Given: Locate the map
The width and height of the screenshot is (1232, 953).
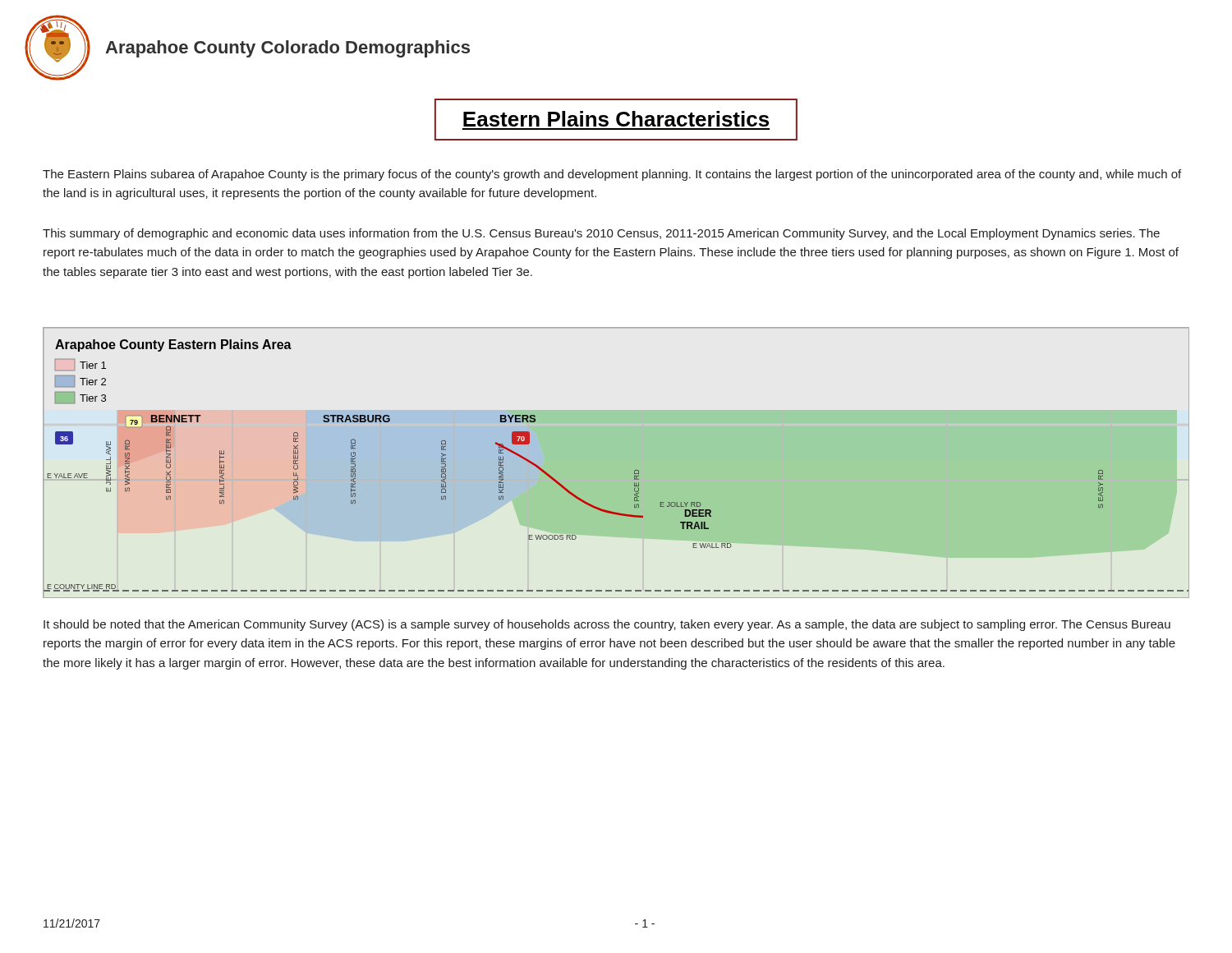Looking at the screenshot, I should 616,463.
